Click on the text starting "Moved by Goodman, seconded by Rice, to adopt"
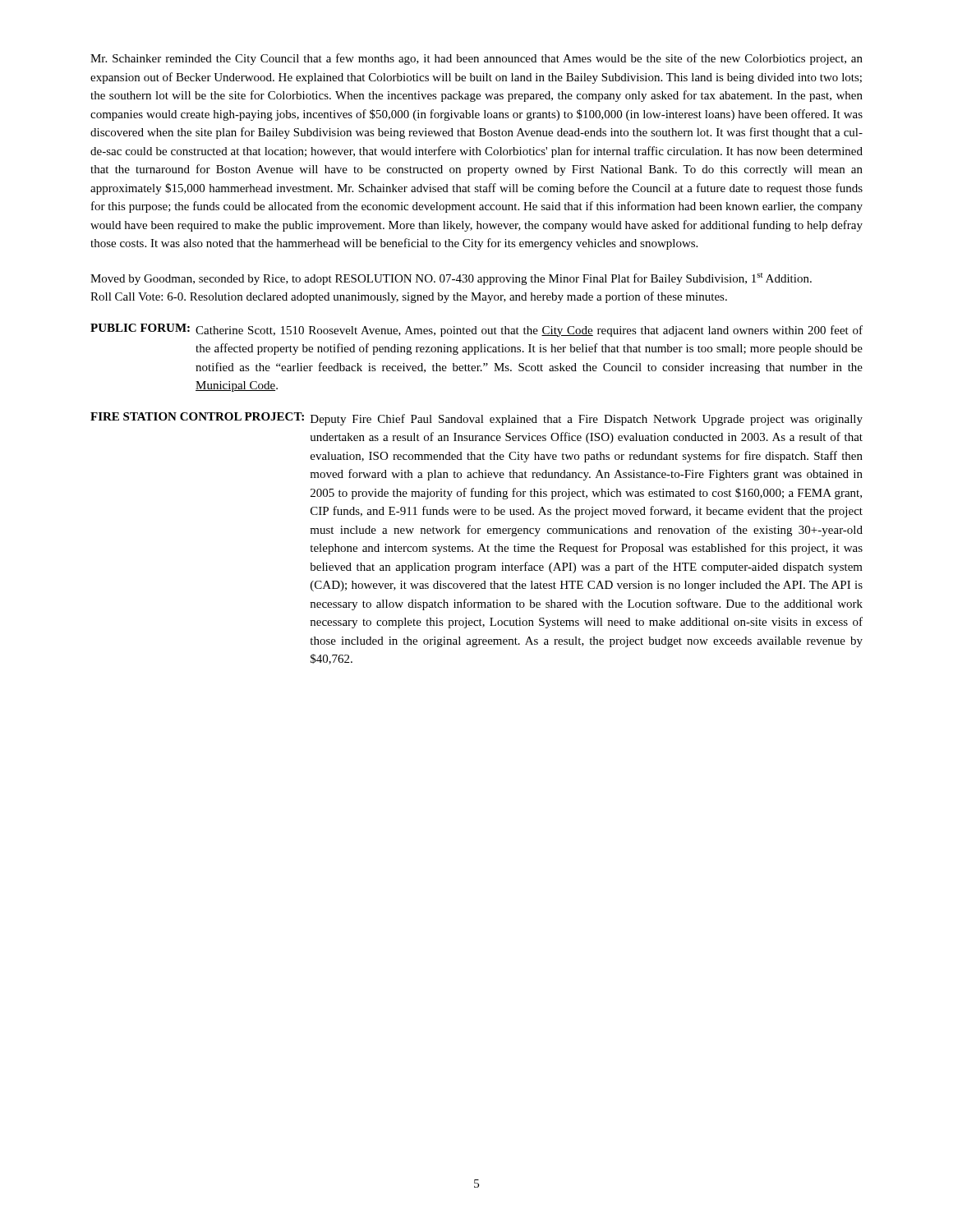The height and width of the screenshot is (1232, 953). click(476, 287)
